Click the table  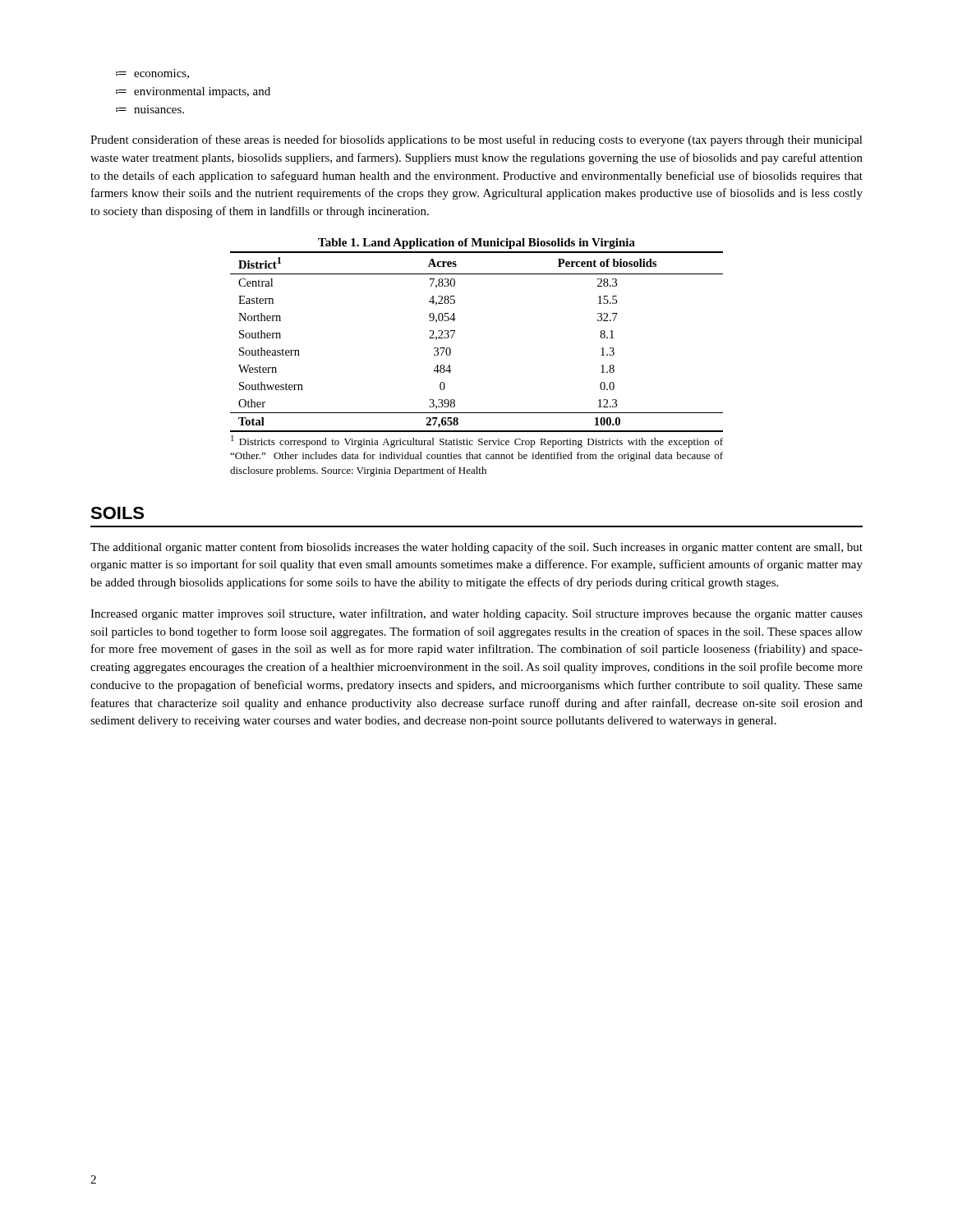[476, 341]
